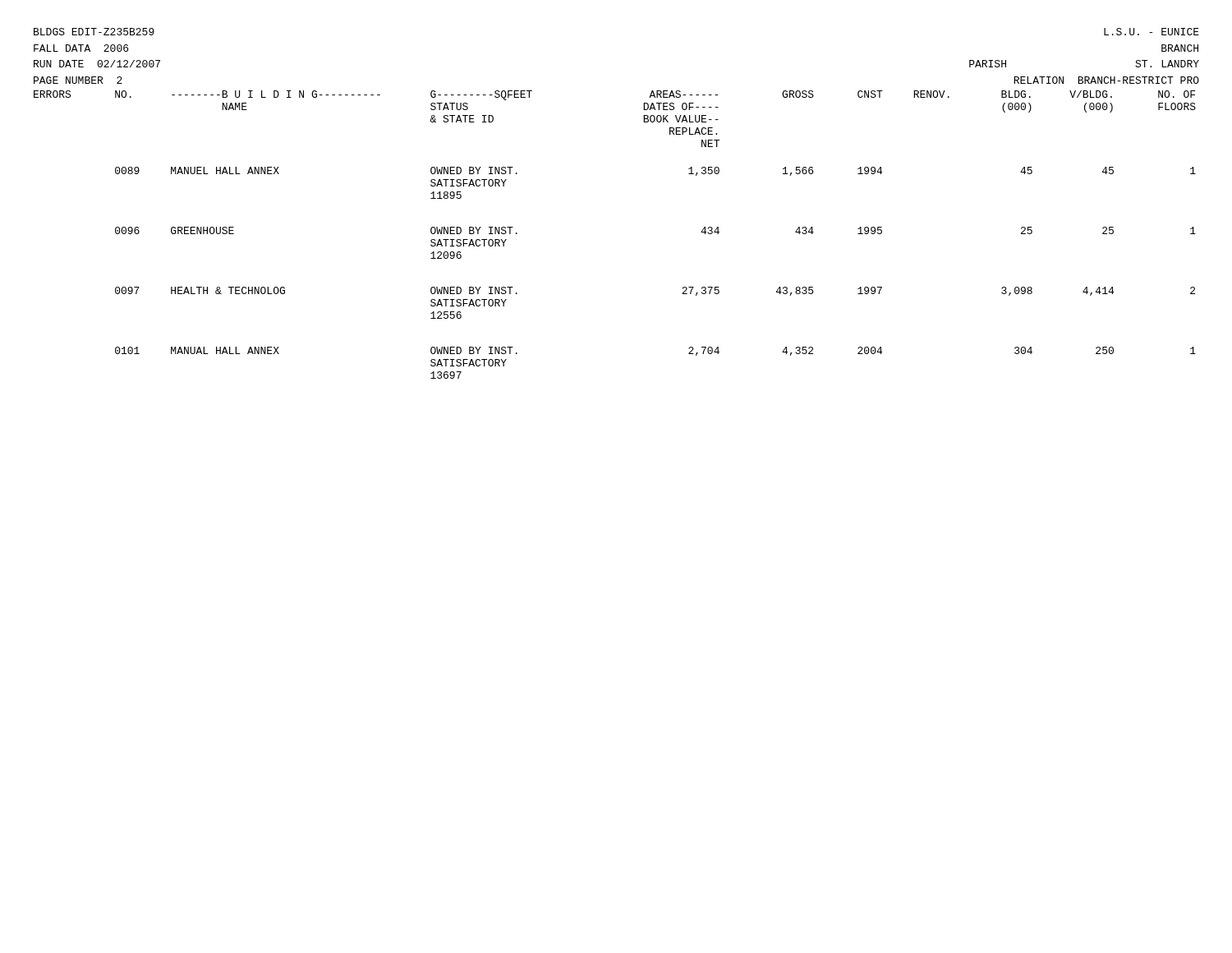Select the table that reads "HEALTH & TECHNOLOG"

[616, 241]
